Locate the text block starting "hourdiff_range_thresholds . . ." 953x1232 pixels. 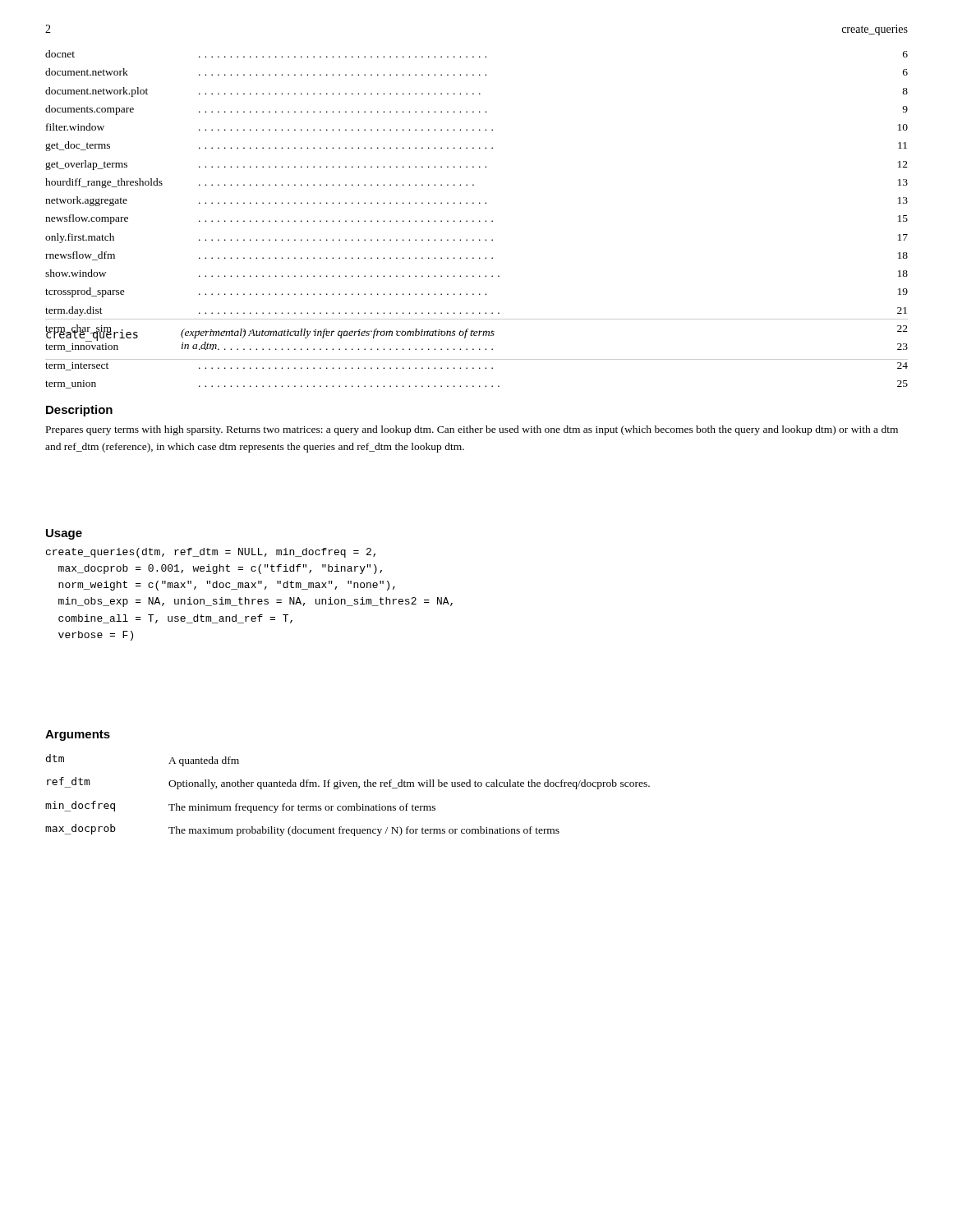[x=476, y=182]
